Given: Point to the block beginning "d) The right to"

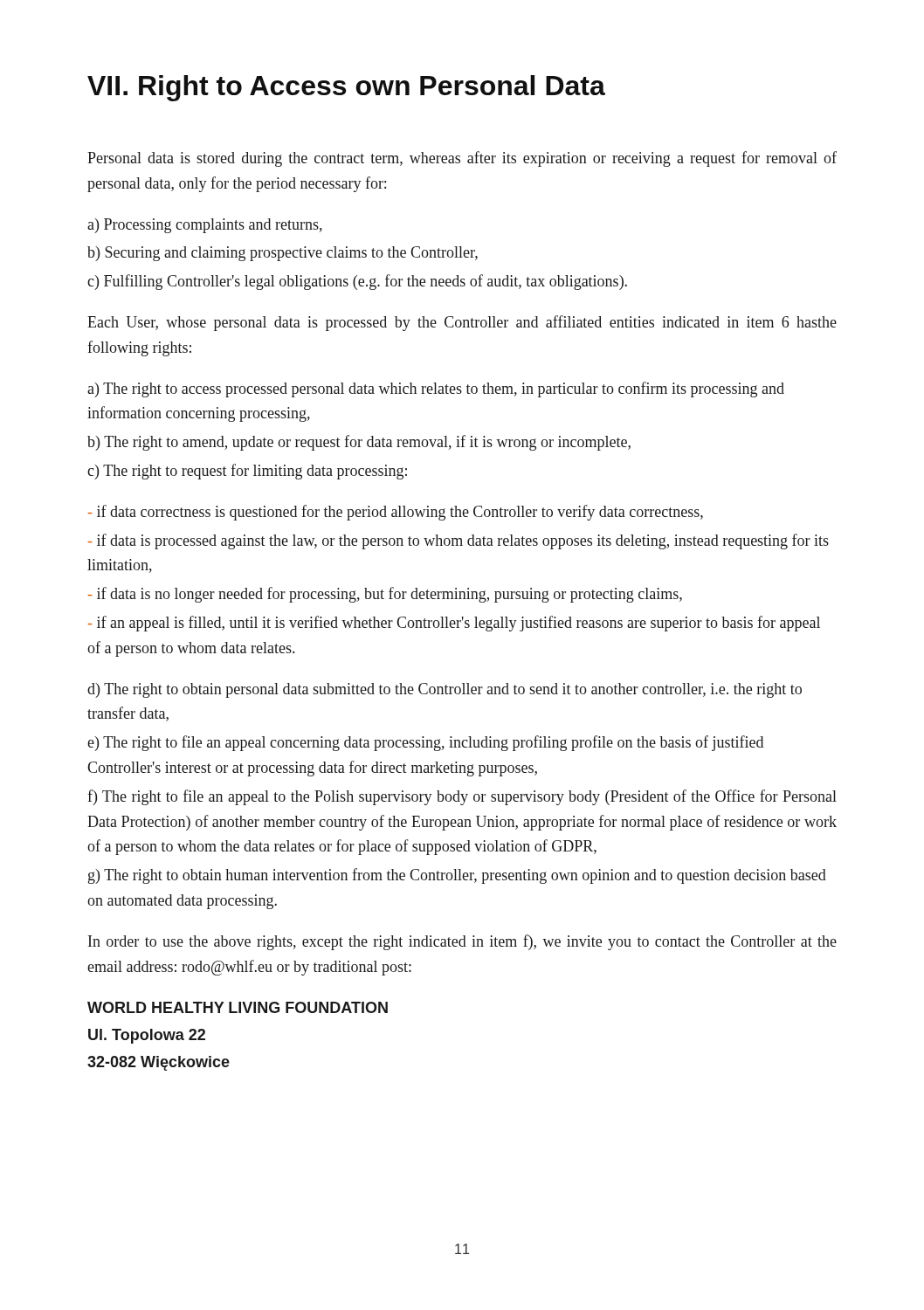Looking at the screenshot, I should [445, 701].
